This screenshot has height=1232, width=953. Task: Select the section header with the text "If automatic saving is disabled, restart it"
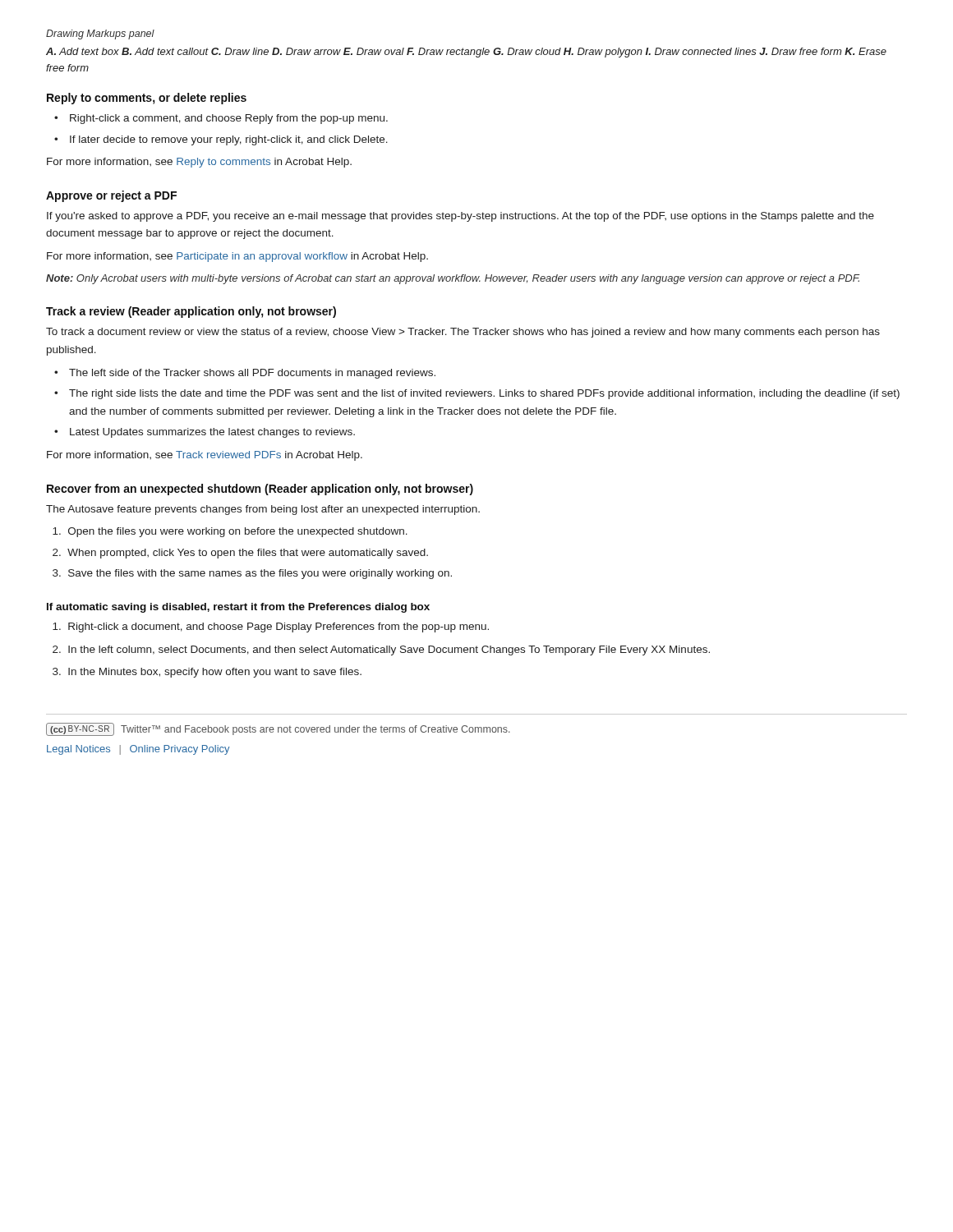coord(238,607)
